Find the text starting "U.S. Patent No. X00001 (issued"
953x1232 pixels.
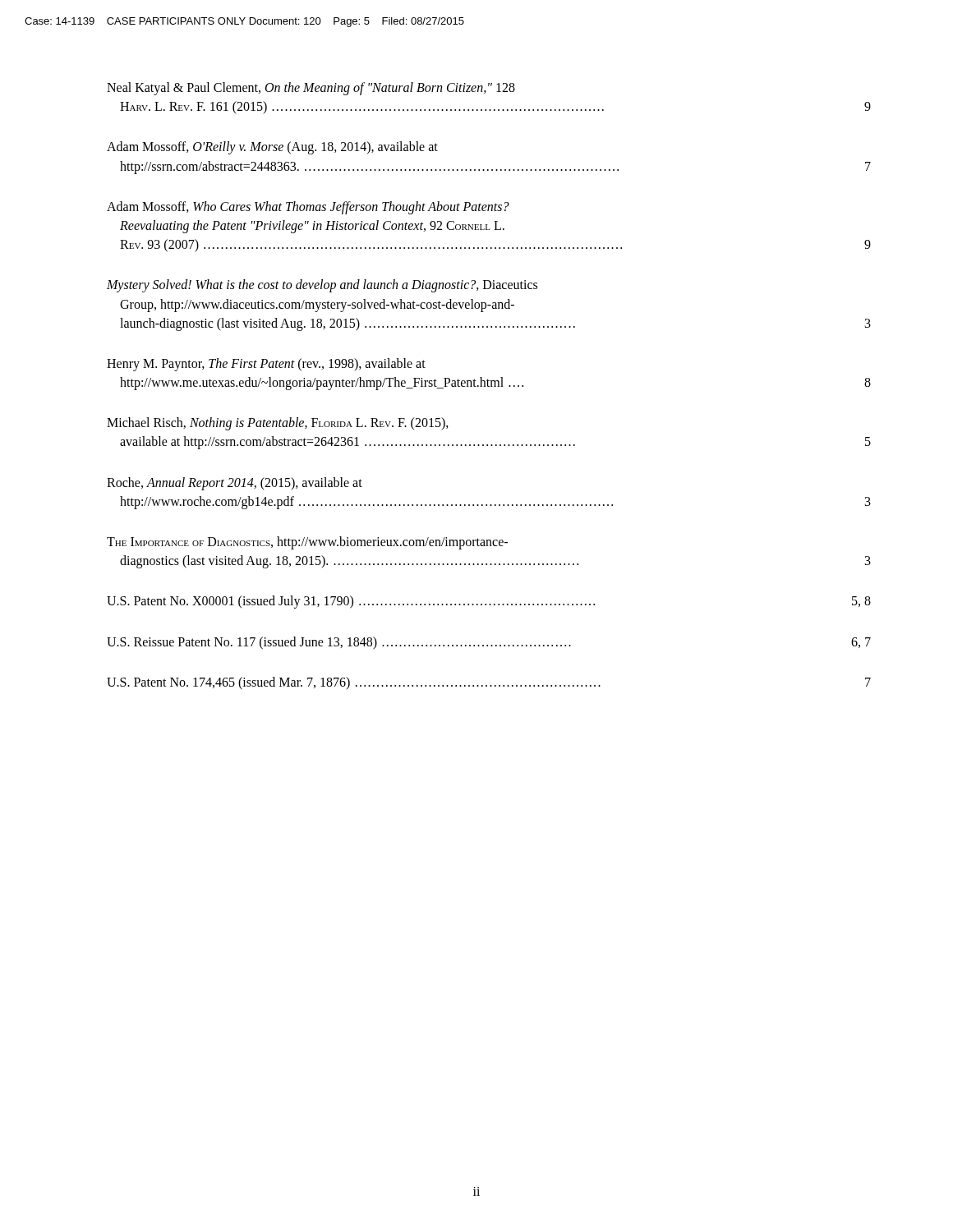[489, 601]
